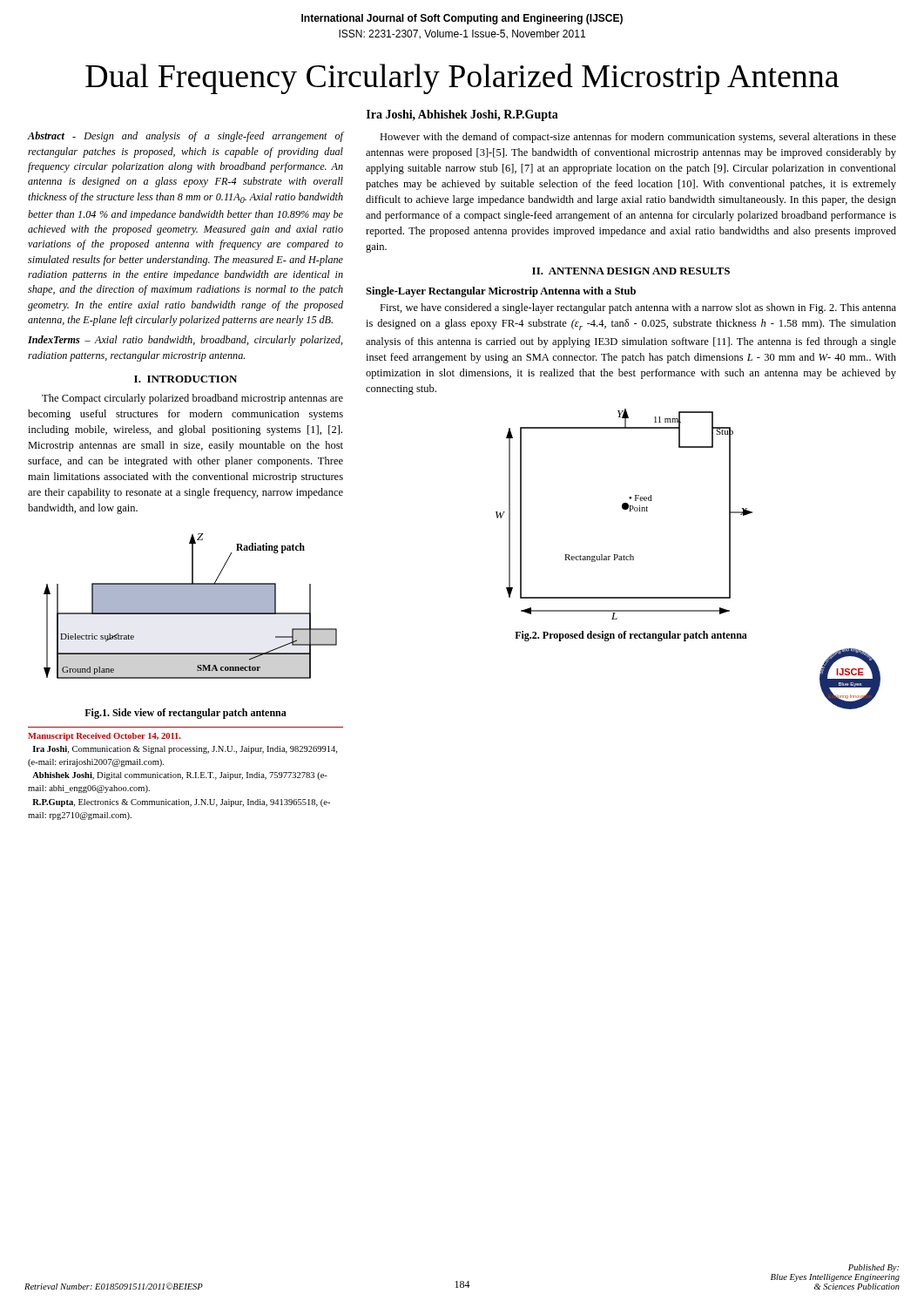Point to the passage starting "The Compact circularly"

(x=185, y=453)
